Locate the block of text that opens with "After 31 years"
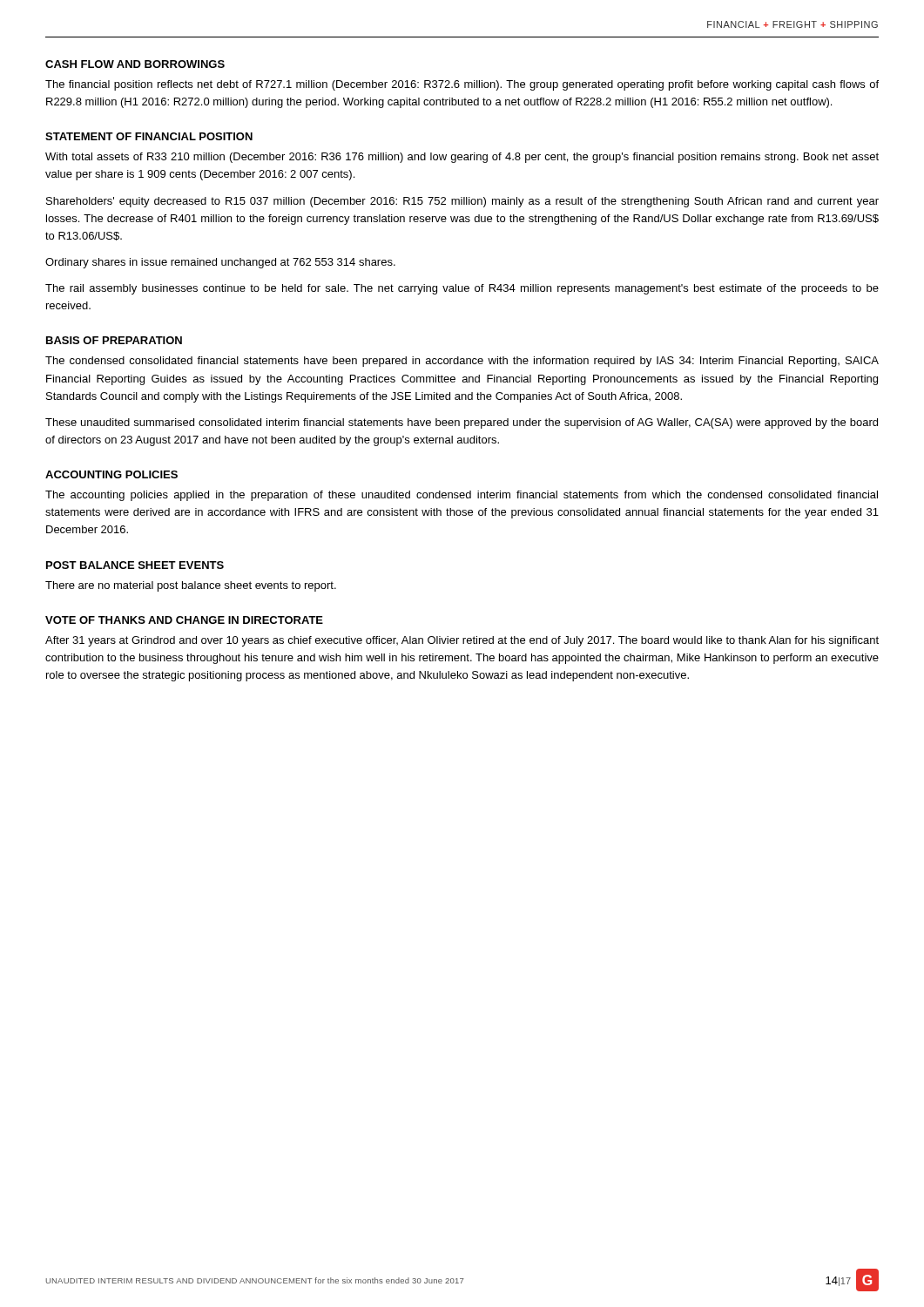 [x=462, y=657]
